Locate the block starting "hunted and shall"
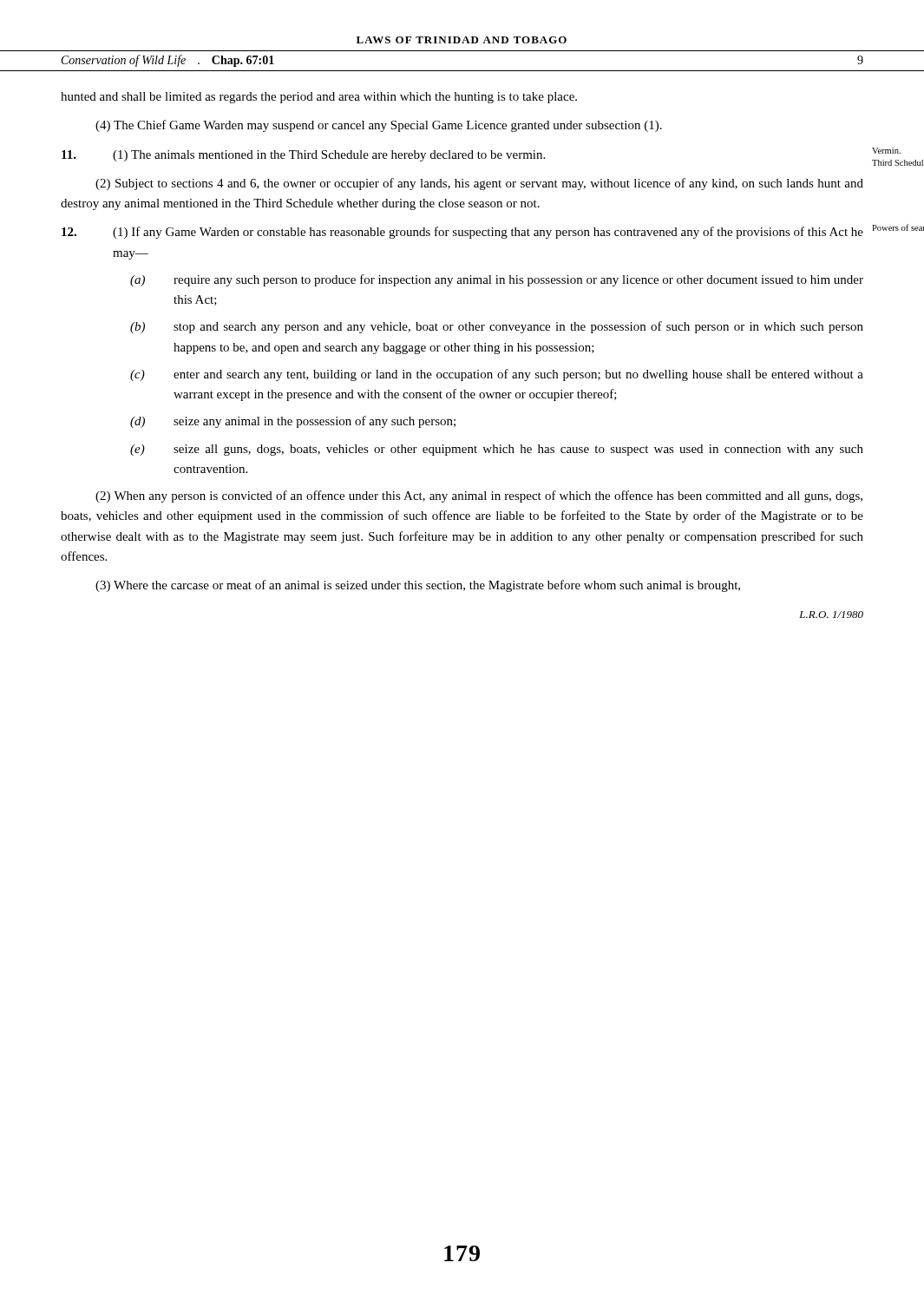Viewport: 924px width, 1302px height. pyautogui.click(x=319, y=96)
